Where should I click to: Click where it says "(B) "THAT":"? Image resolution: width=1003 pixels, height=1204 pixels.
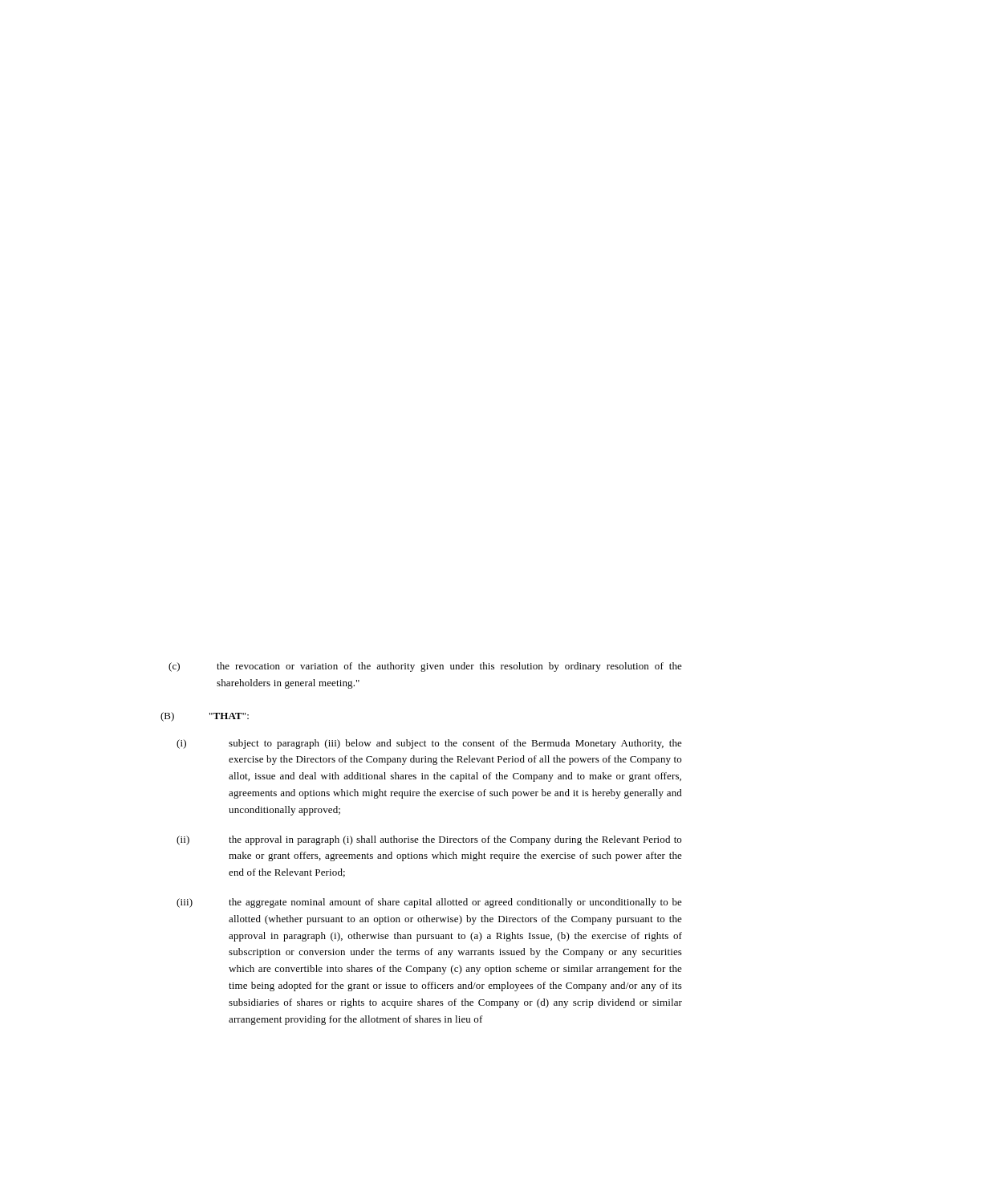click(205, 716)
